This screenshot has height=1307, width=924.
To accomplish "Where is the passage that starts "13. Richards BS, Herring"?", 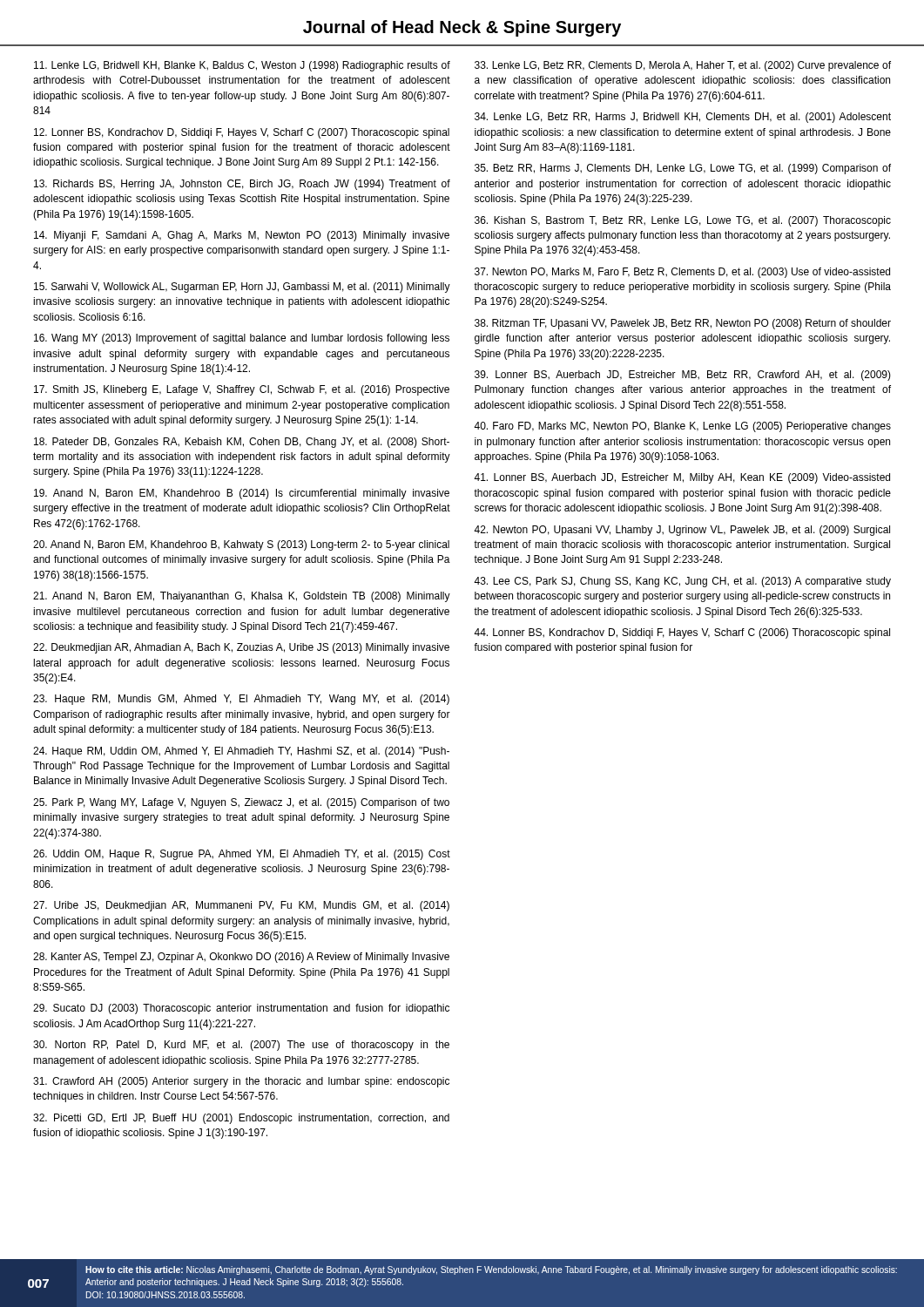I will (x=241, y=199).
